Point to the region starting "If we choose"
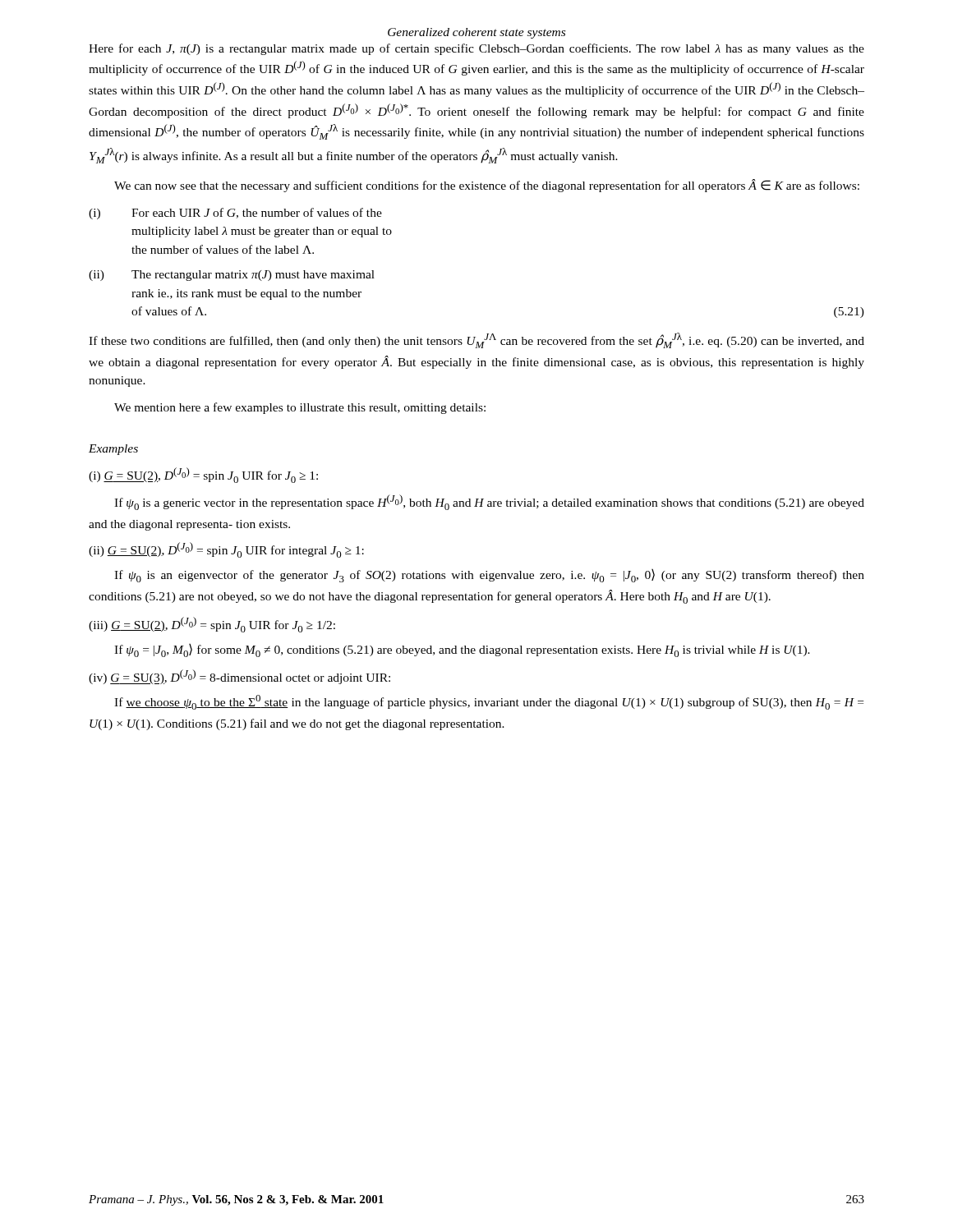Image resolution: width=953 pixels, height=1232 pixels. pyautogui.click(x=476, y=711)
